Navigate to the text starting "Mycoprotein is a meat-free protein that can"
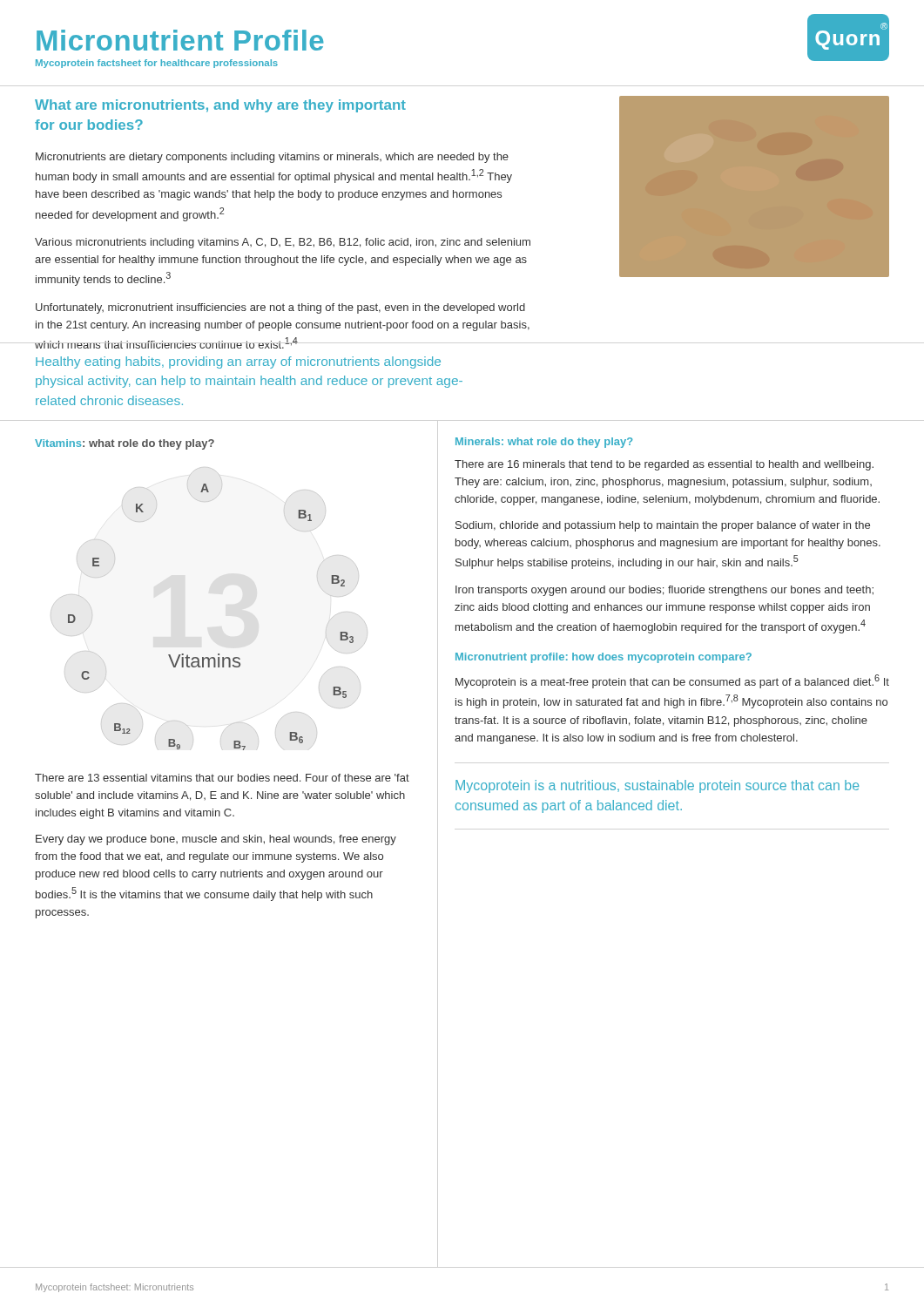This screenshot has width=924, height=1307. point(672,708)
